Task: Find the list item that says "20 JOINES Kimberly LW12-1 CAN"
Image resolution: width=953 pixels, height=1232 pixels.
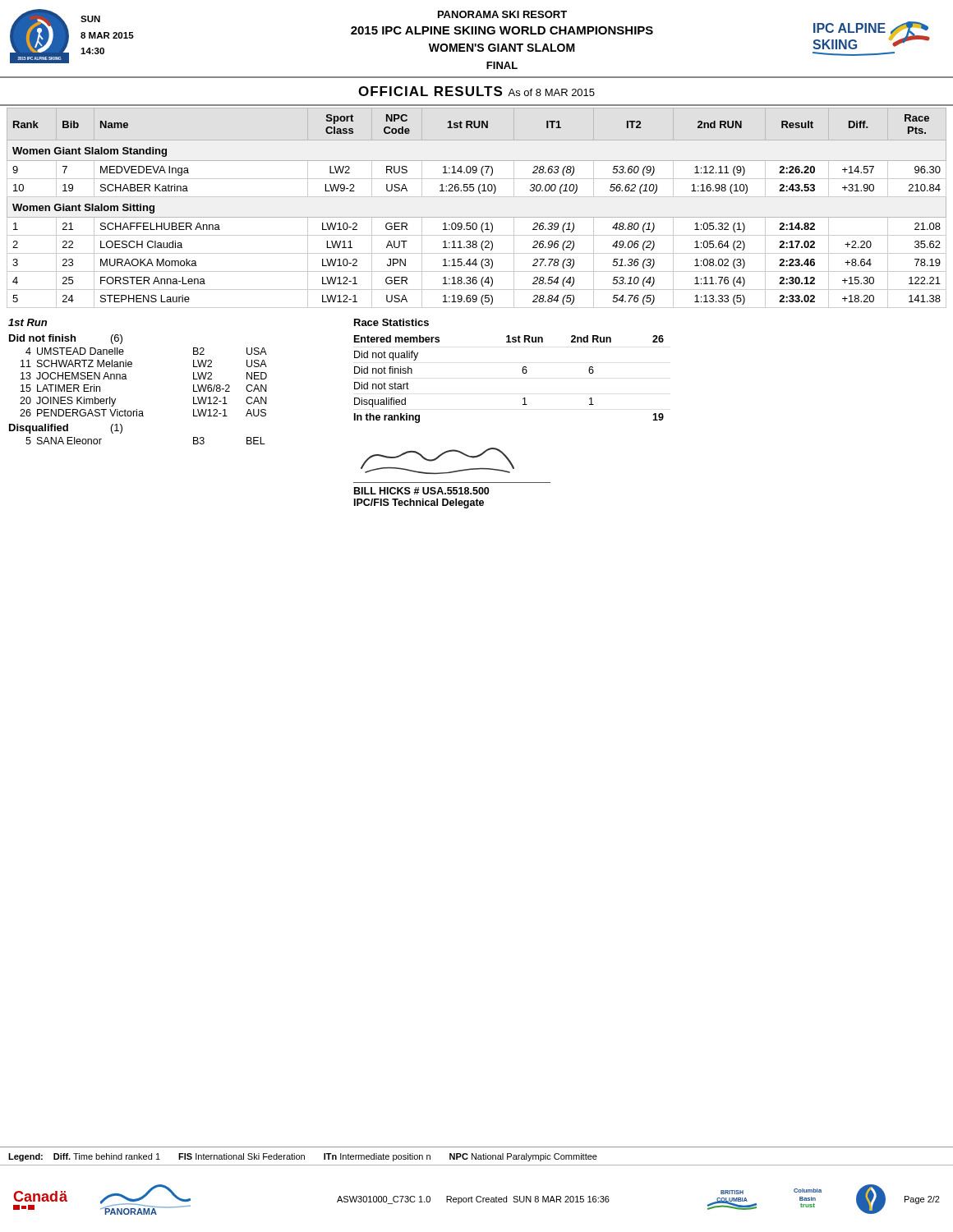Action: pos(138,401)
